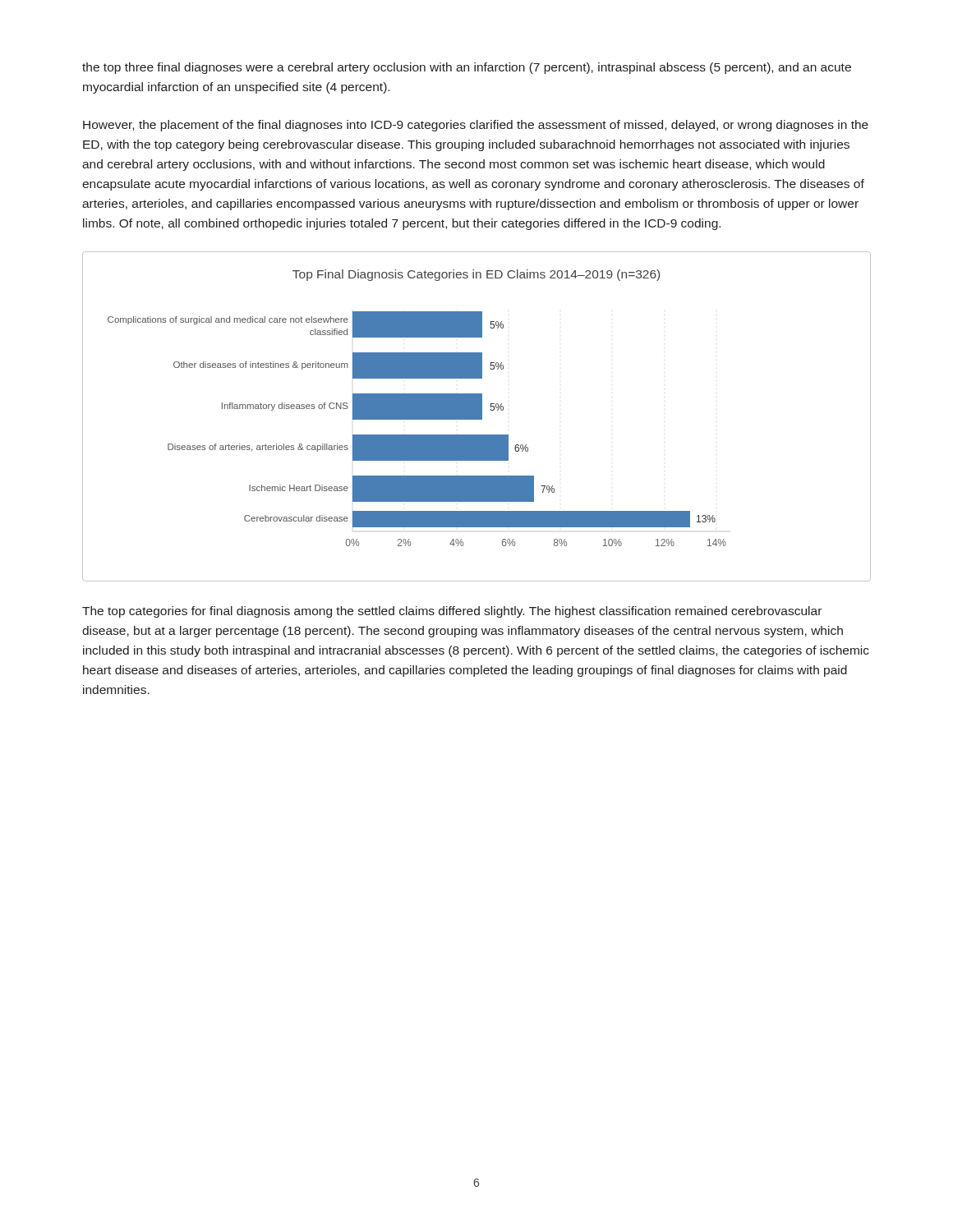This screenshot has height=1232, width=953.
Task: Click on the bar chart
Action: tap(476, 417)
